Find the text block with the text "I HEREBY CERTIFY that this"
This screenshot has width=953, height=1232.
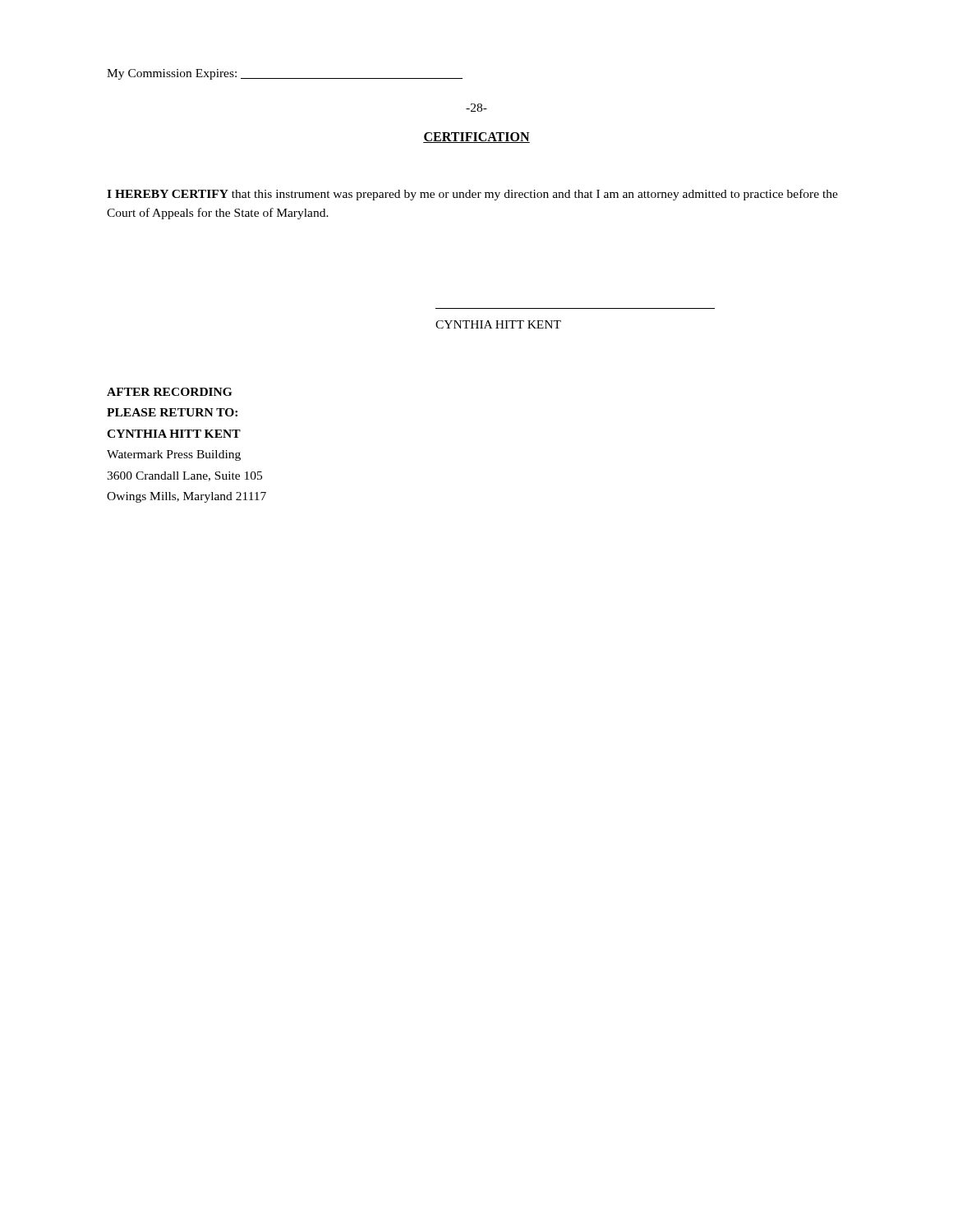point(472,203)
